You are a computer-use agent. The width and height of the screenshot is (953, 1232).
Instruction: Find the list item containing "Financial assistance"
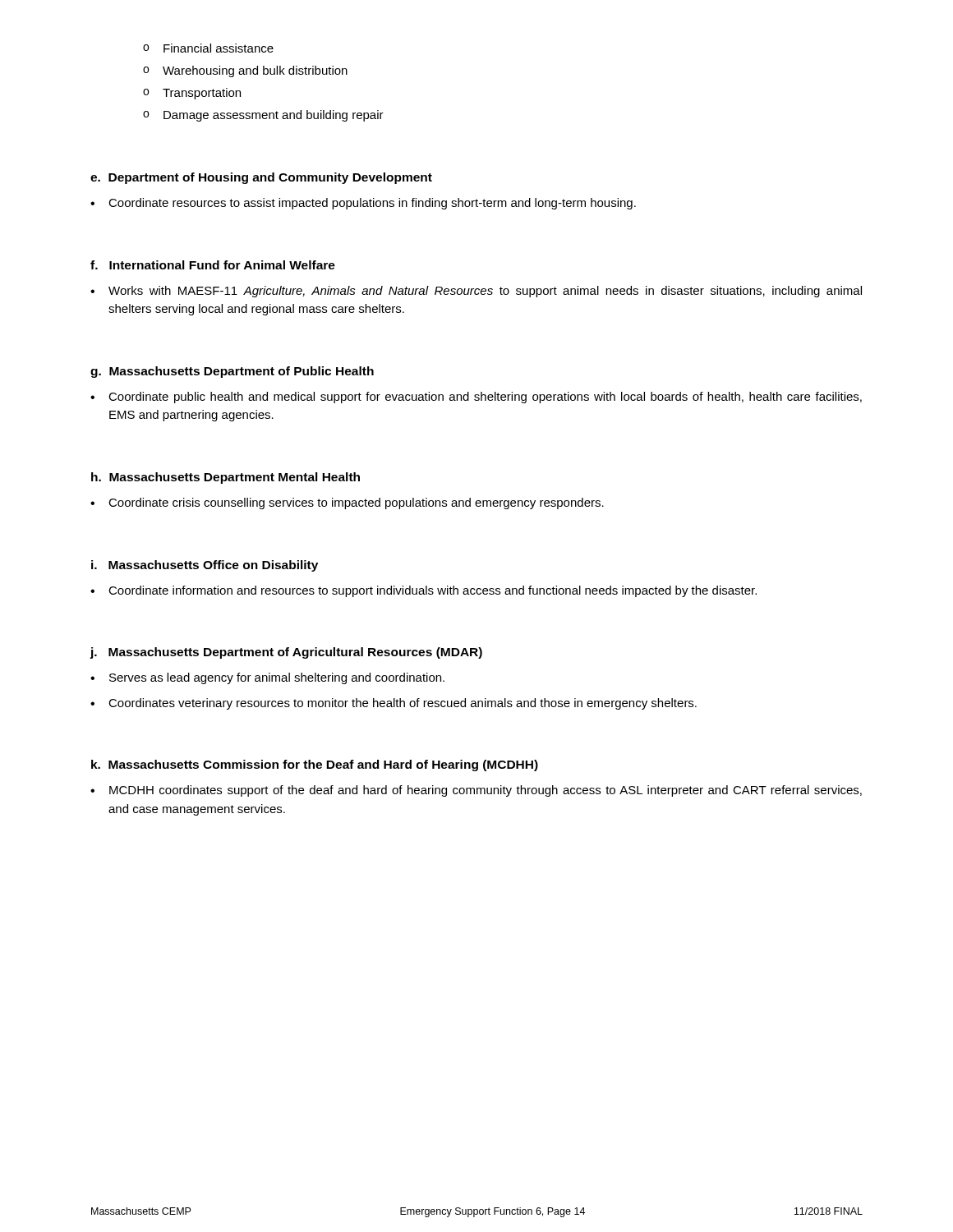click(208, 48)
